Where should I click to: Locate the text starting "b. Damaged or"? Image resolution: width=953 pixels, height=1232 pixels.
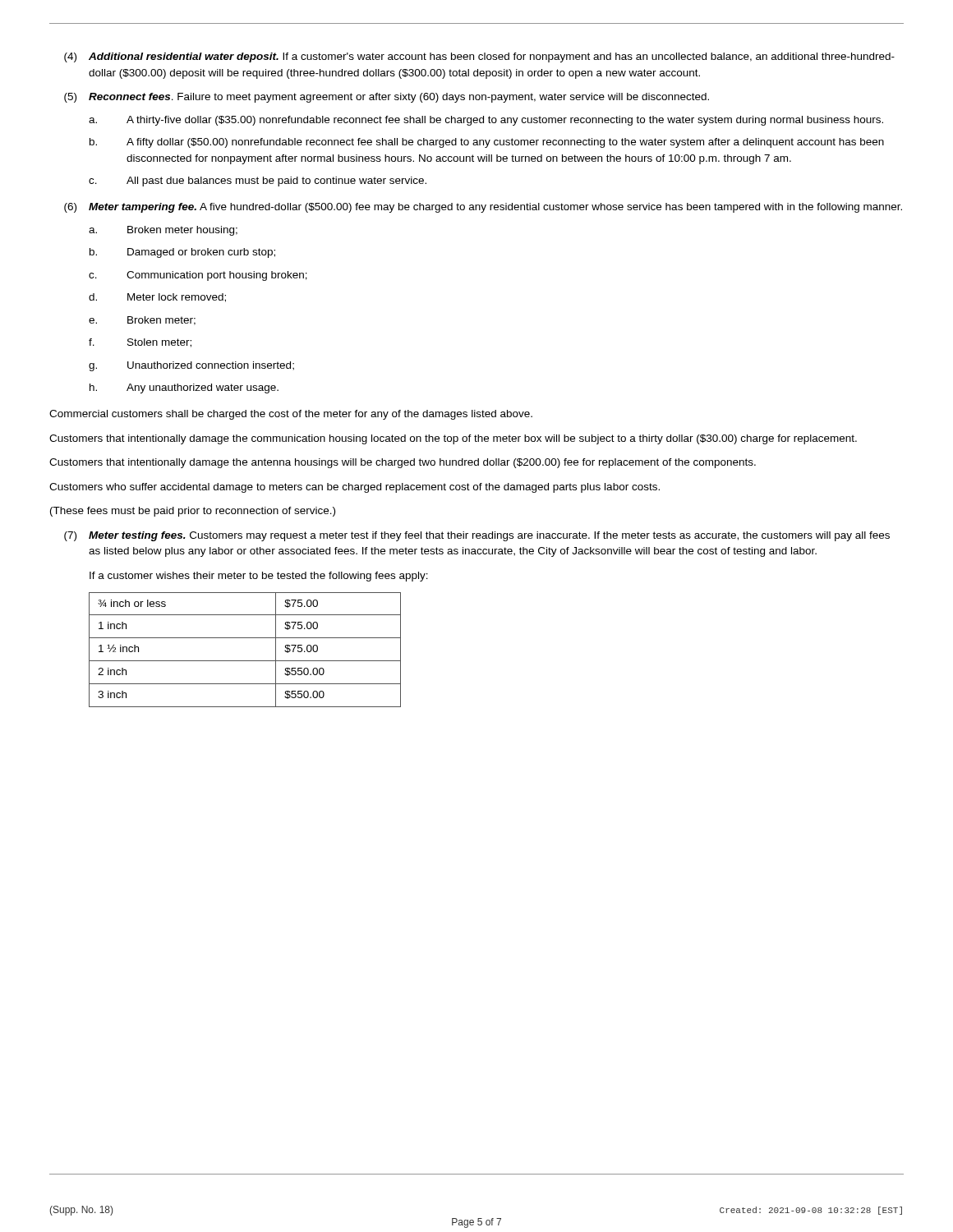[x=182, y=253]
